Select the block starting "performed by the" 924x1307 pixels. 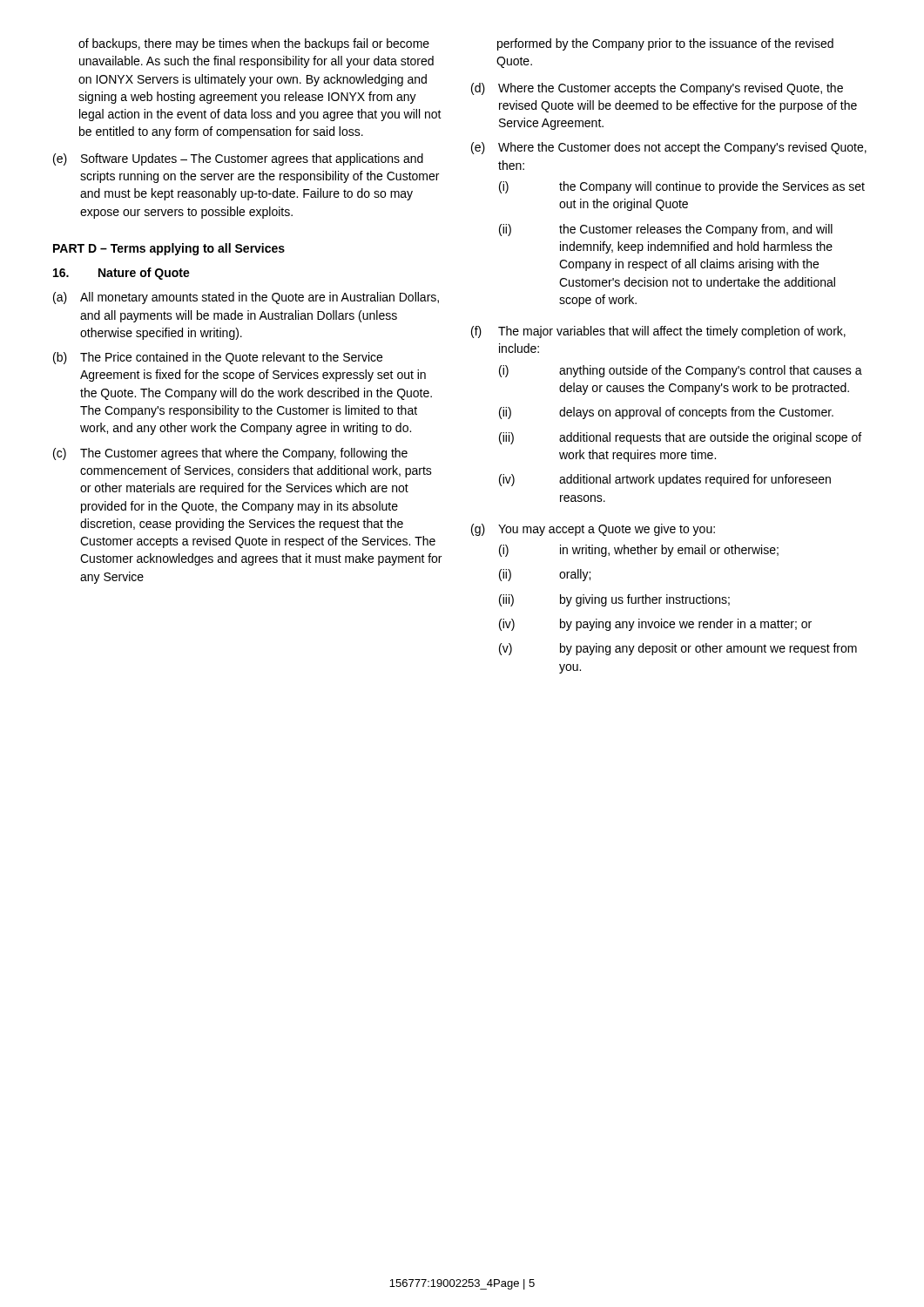point(665,52)
